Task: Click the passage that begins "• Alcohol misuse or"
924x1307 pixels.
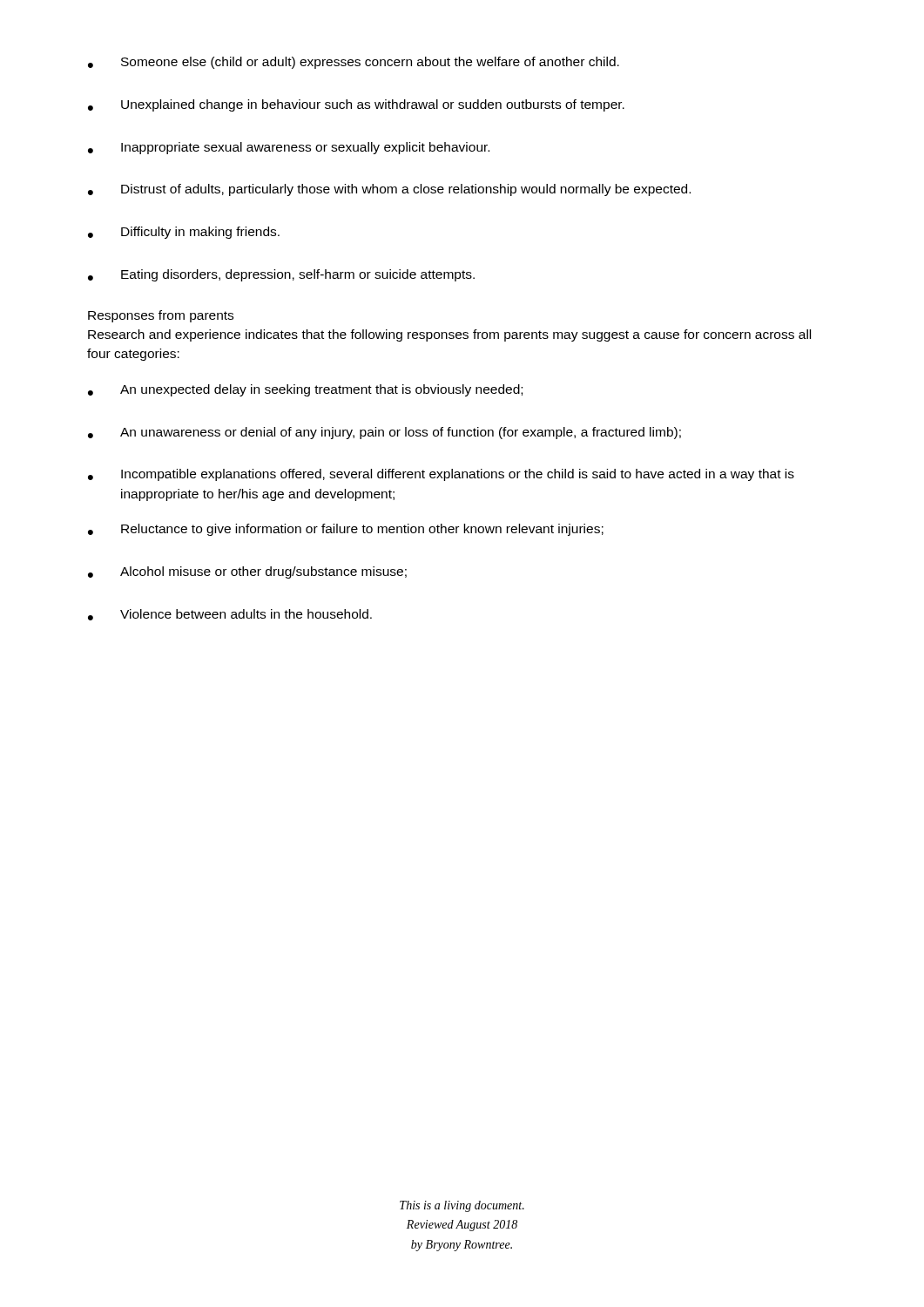Action: coord(247,572)
